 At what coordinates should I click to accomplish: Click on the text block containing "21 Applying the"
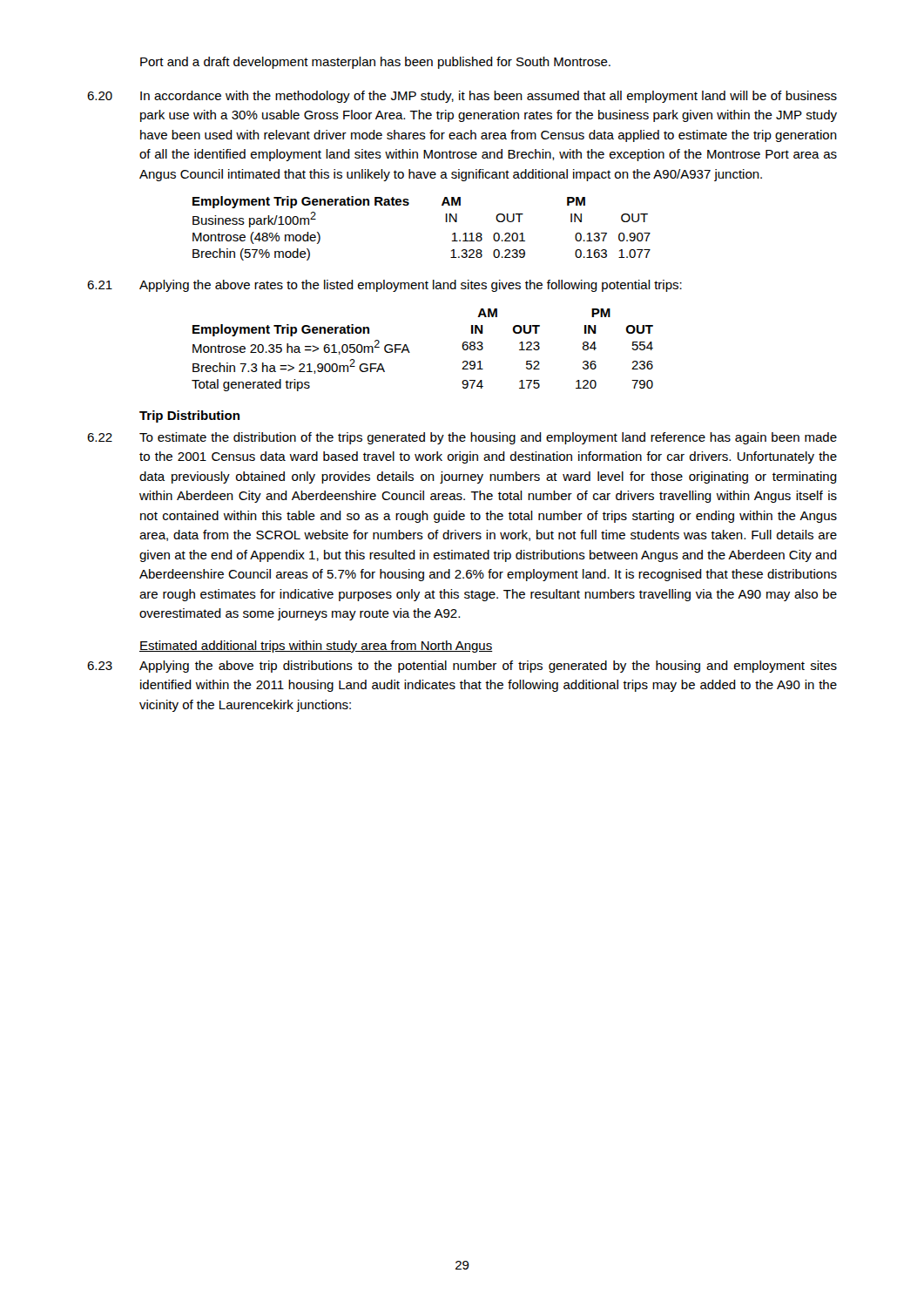tap(462, 285)
